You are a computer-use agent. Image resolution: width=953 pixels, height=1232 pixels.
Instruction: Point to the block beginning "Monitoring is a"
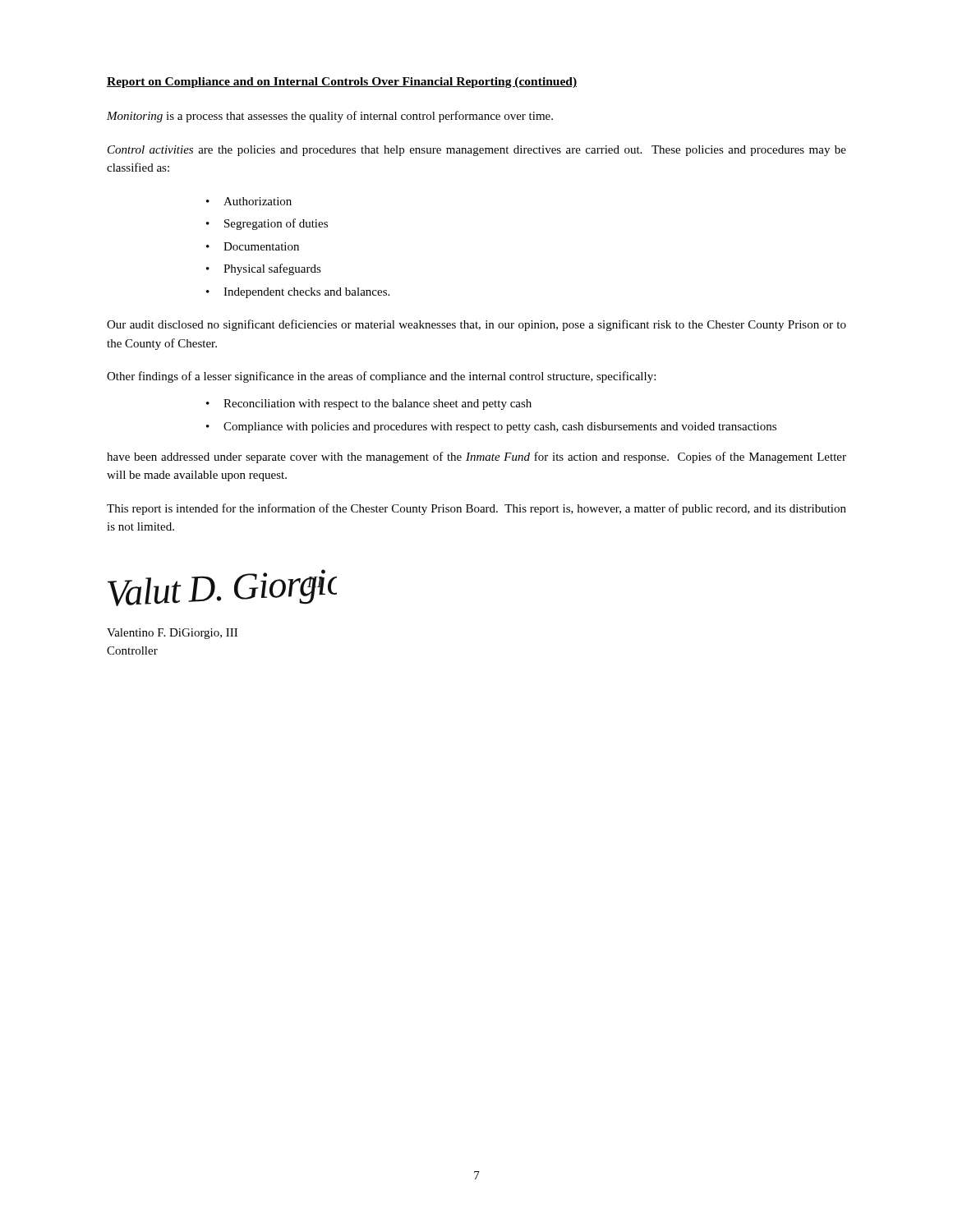(330, 116)
